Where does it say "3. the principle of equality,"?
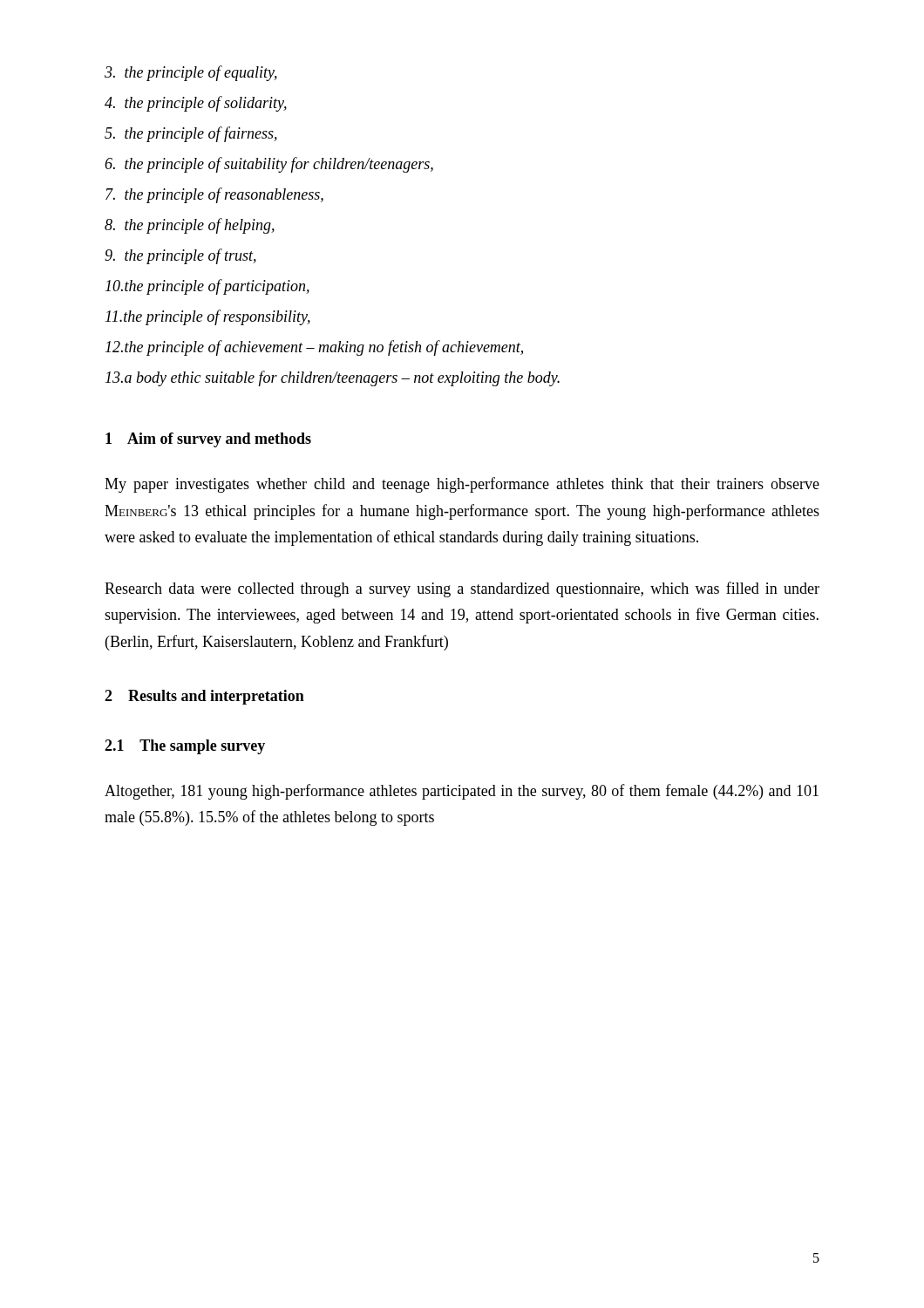924x1308 pixels. (191, 72)
